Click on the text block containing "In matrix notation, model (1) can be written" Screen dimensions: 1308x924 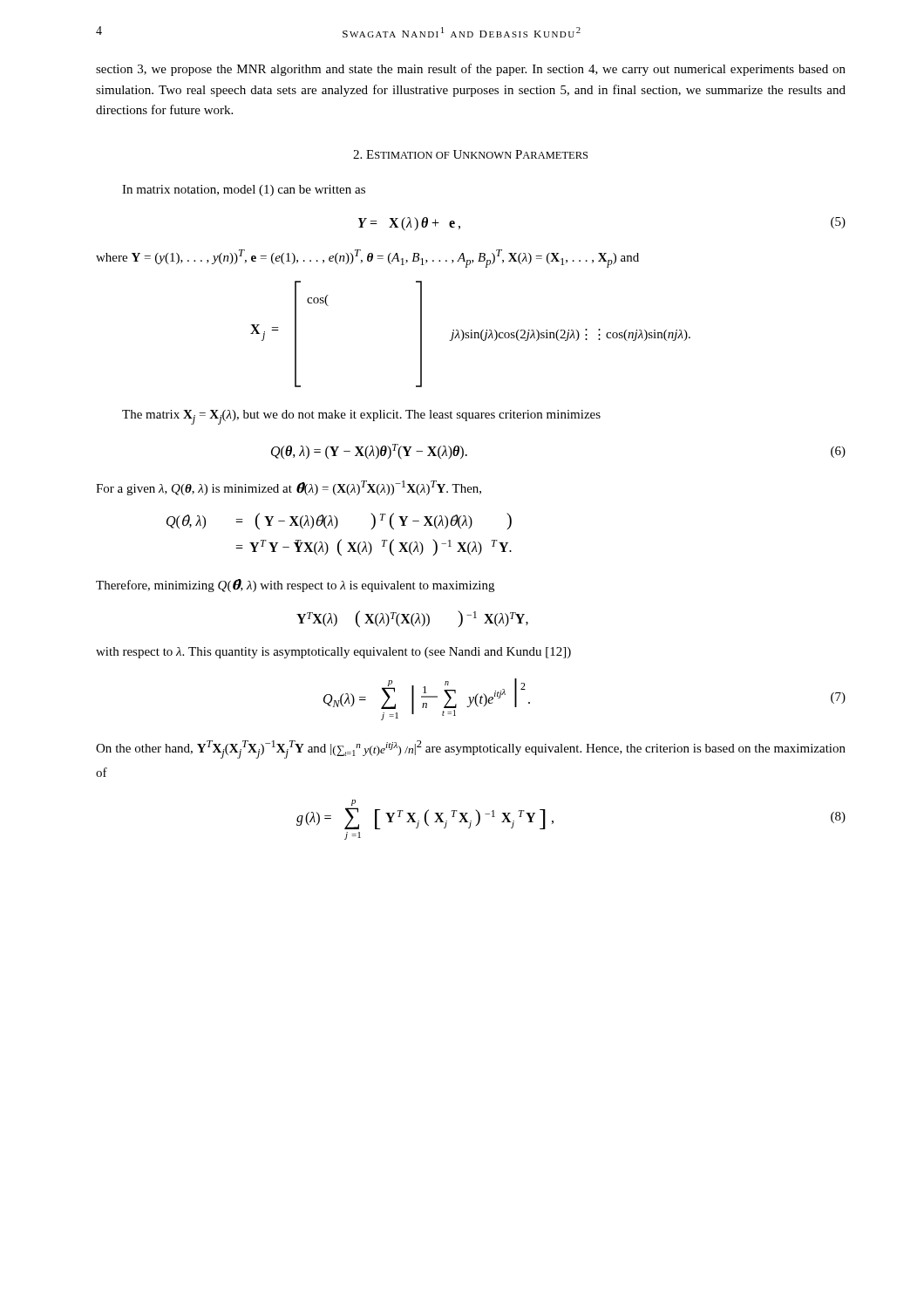pos(244,189)
